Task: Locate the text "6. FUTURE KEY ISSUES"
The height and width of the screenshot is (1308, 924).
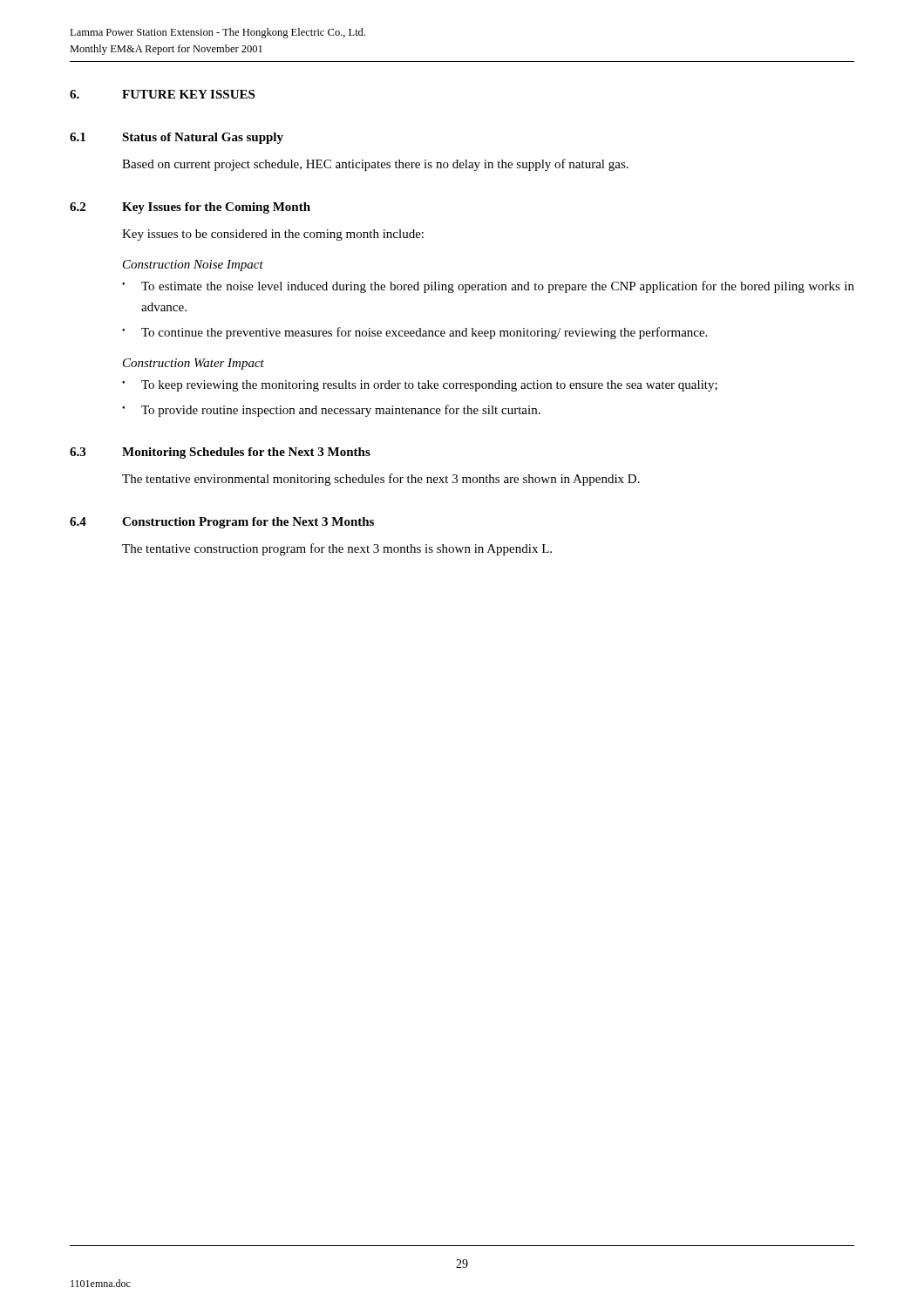Action: pos(163,95)
